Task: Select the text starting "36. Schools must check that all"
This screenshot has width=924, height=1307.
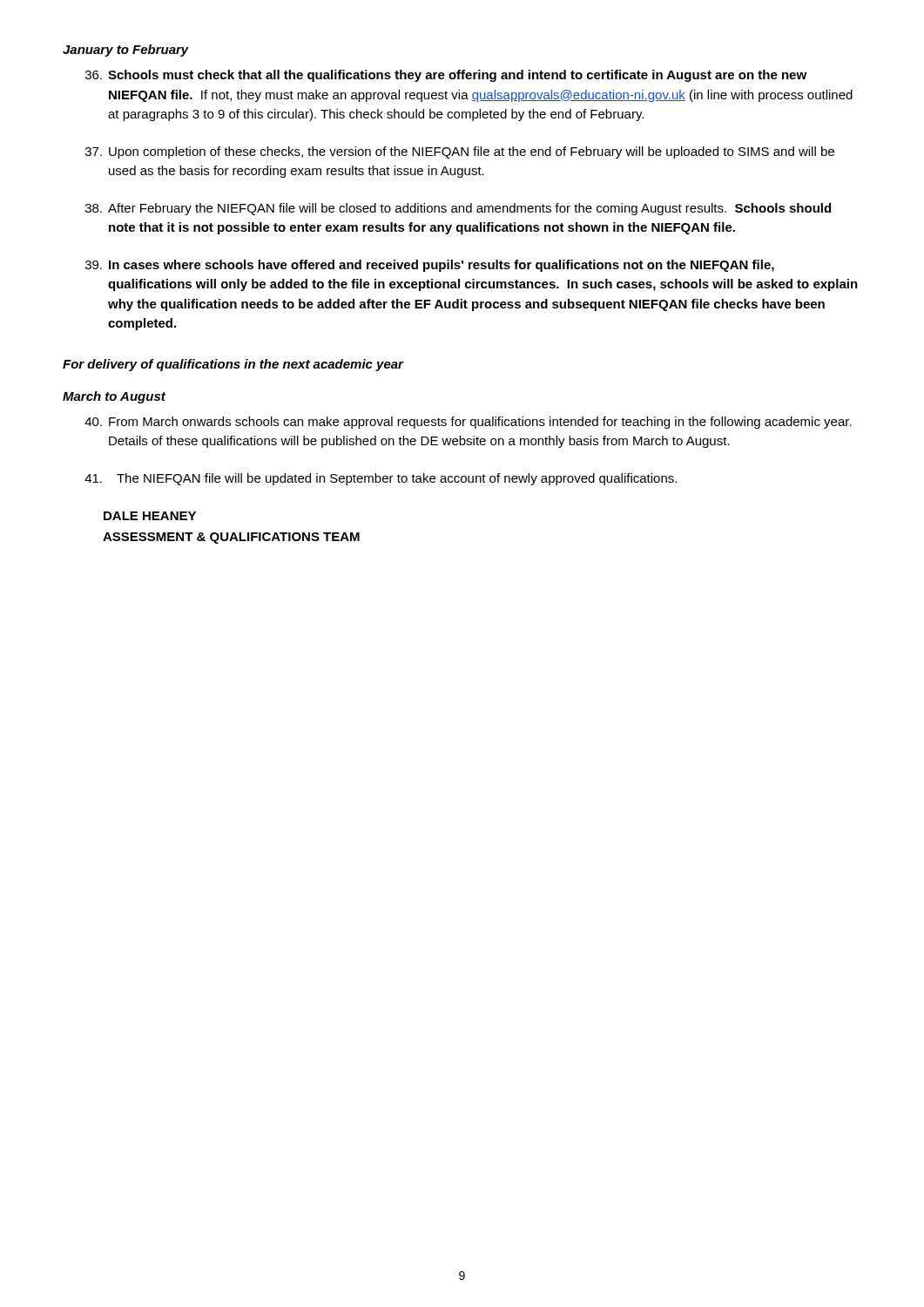Action: coord(462,95)
